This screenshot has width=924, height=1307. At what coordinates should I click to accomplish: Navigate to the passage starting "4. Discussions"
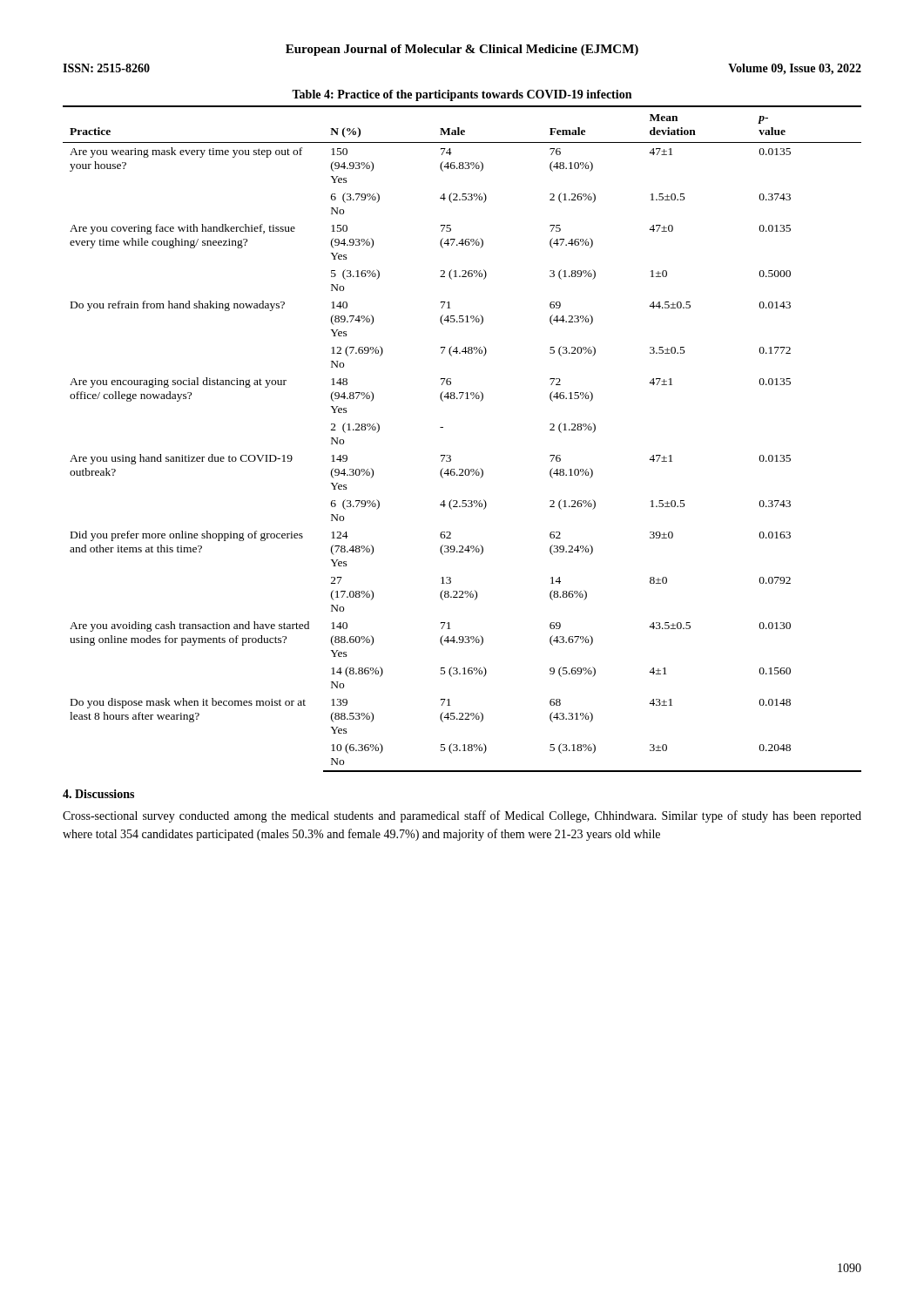click(x=99, y=794)
